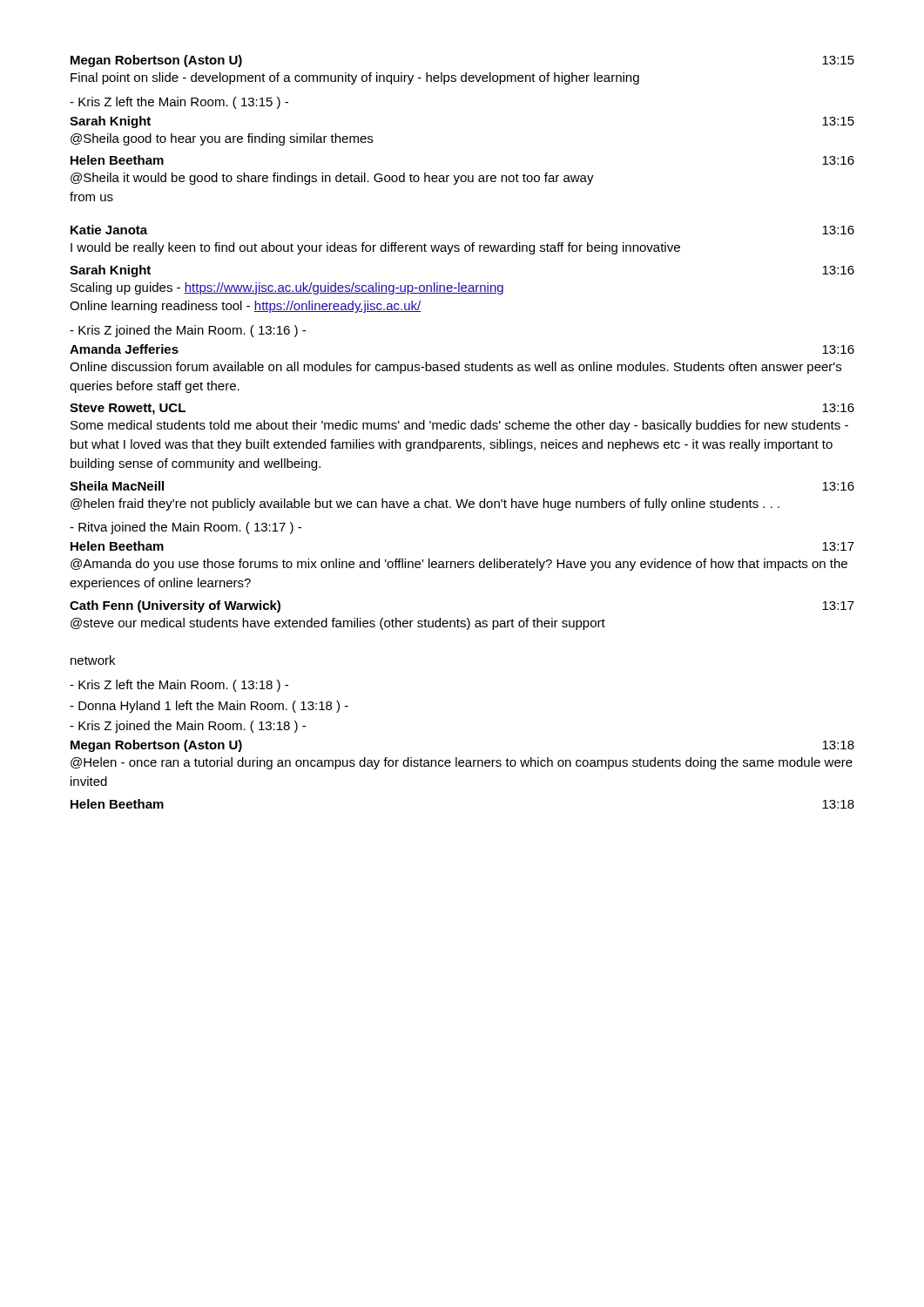Click on the region starting "Amanda Jefferies 13:16 Online discussion forum"

pos(462,368)
